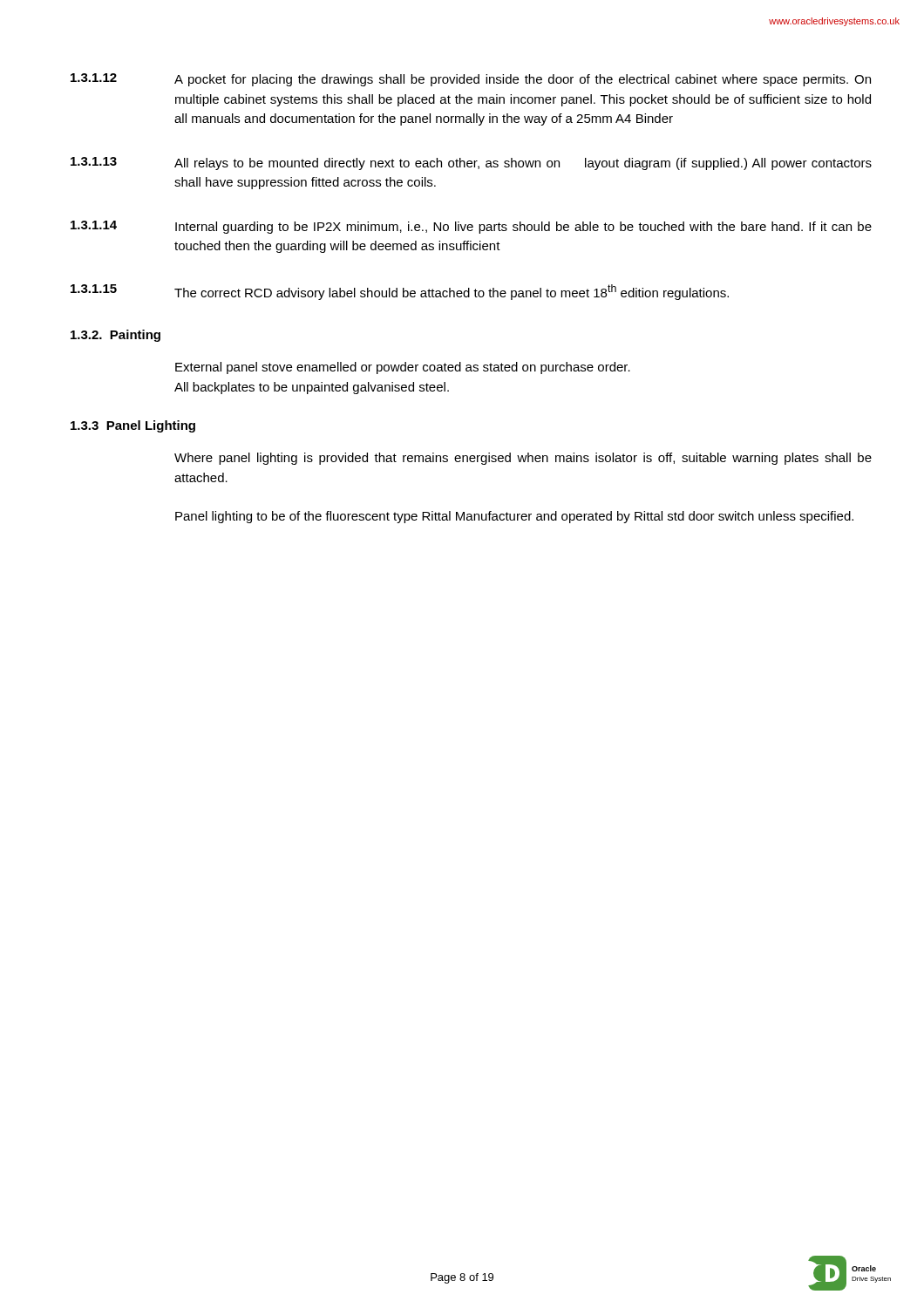The width and height of the screenshot is (924, 1308).
Task: Where does it say "1.3.2. Painting"?
Action: [116, 334]
